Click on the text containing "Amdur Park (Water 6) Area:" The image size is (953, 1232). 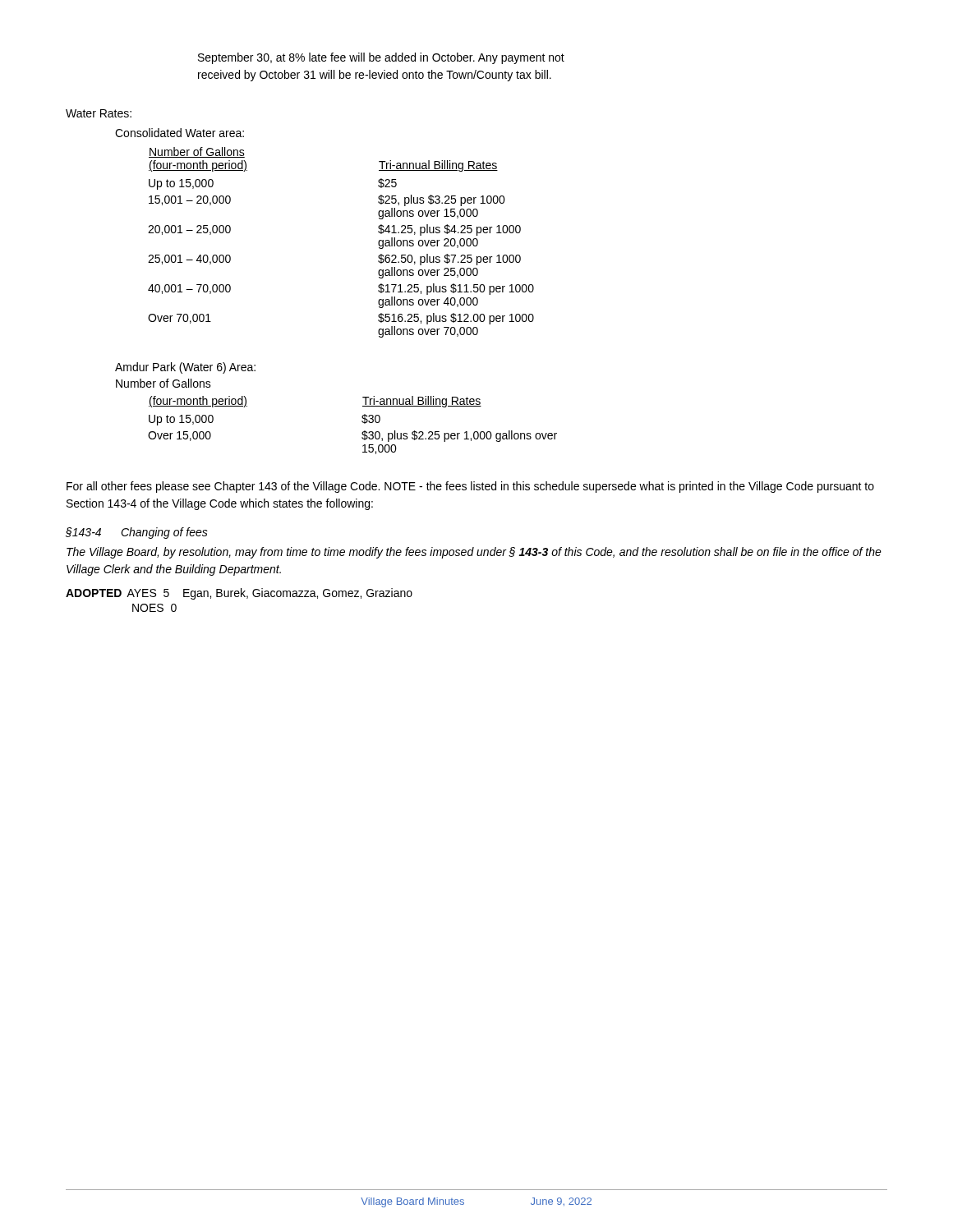[186, 367]
